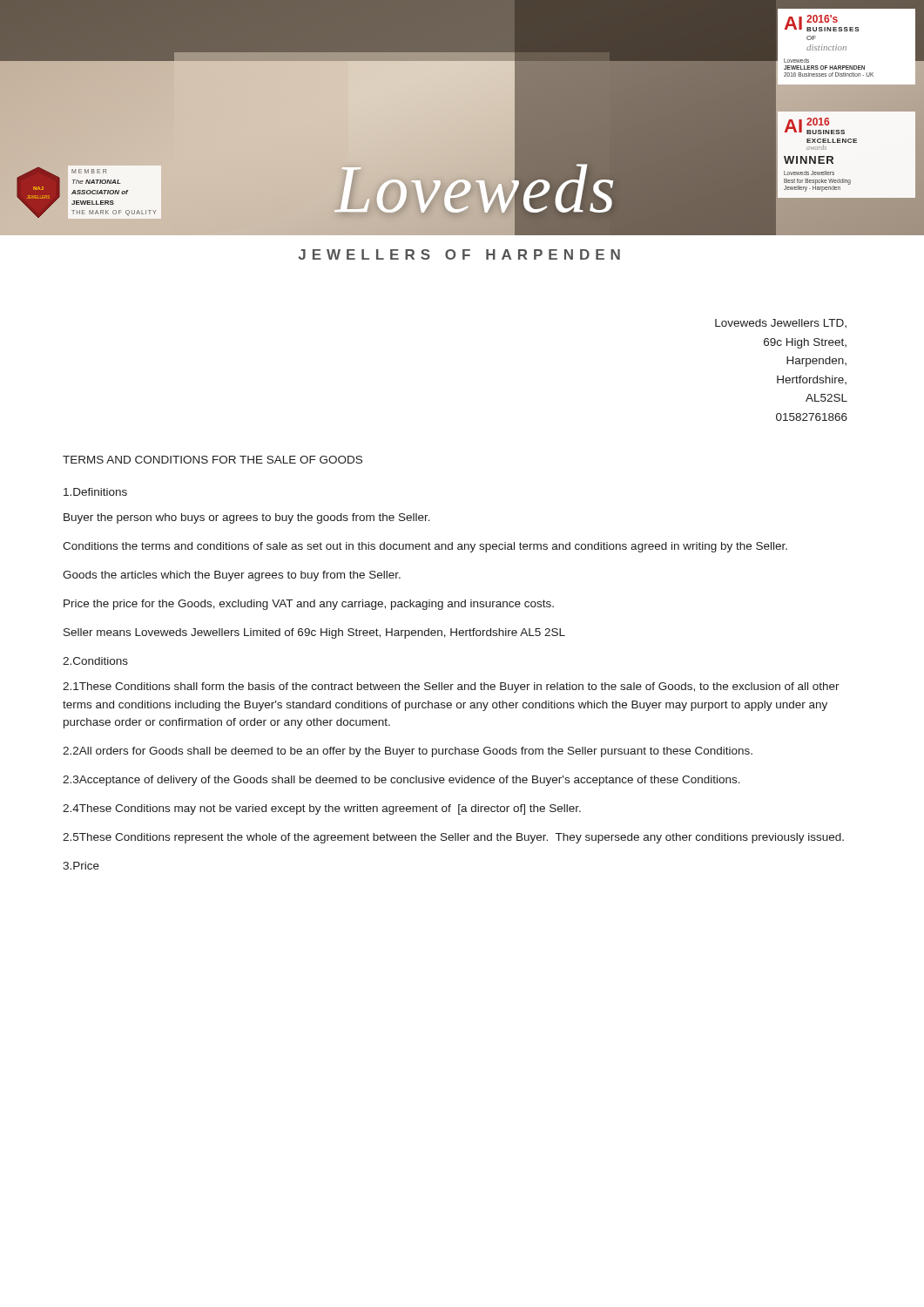Find the block on this page that starts "2All orders for Goods shall be"
Image resolution: width=924 pixels, height=1307 pixels.
click(x=408, y=751)
